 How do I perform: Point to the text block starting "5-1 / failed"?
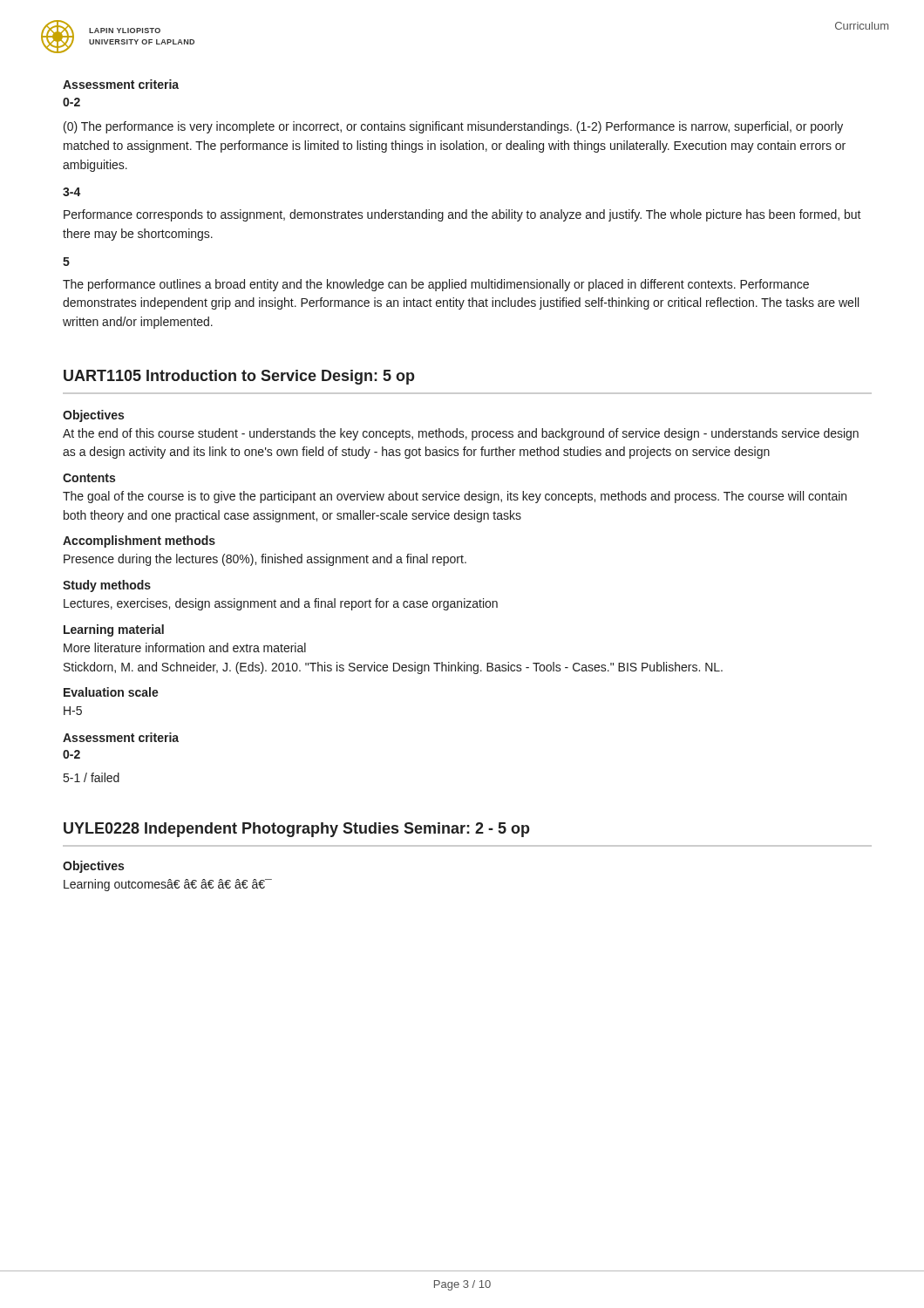pyautogui.click(x=91, y=778)
